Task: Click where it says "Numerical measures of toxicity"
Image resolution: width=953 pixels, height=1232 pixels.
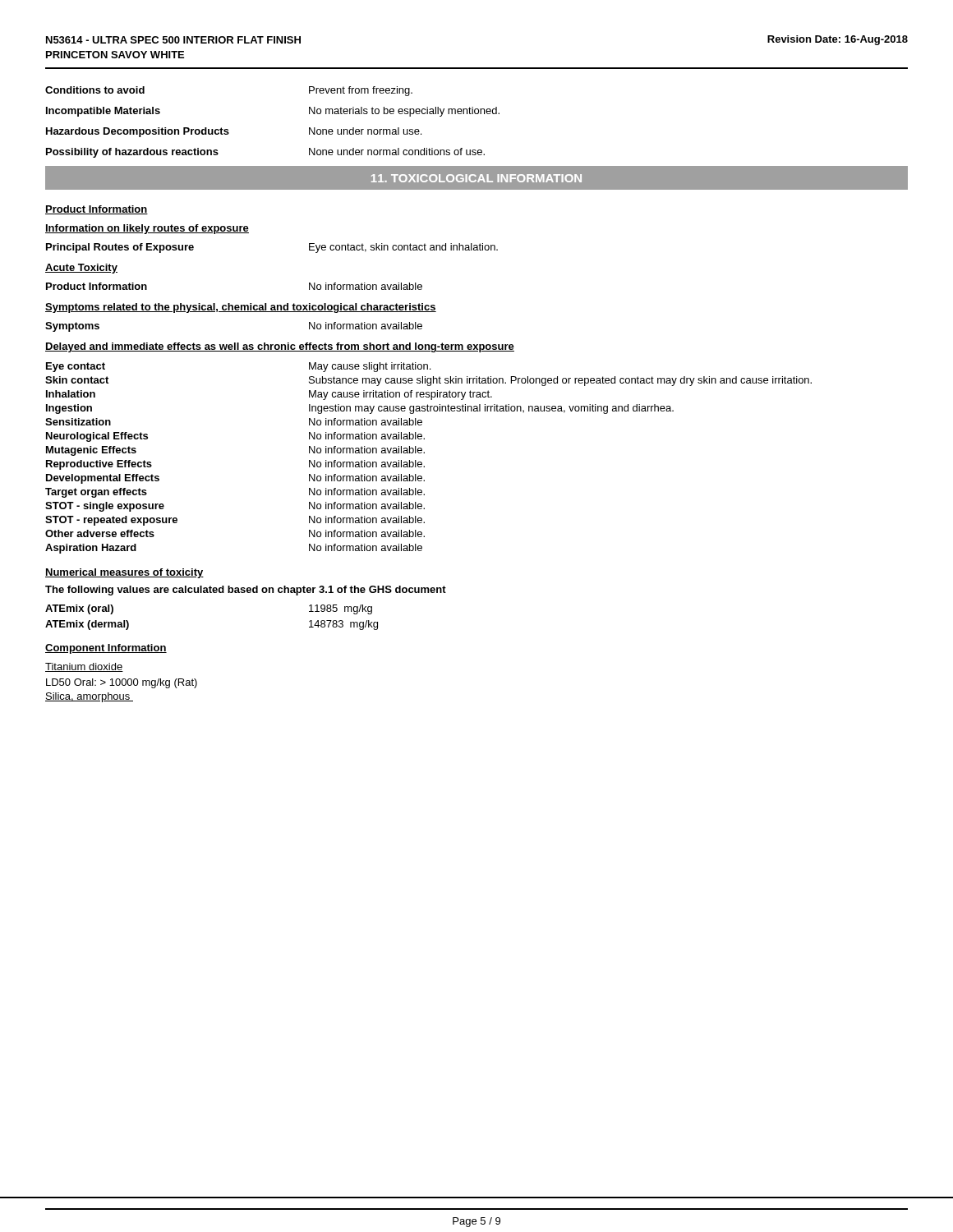Action: (124, 572)
